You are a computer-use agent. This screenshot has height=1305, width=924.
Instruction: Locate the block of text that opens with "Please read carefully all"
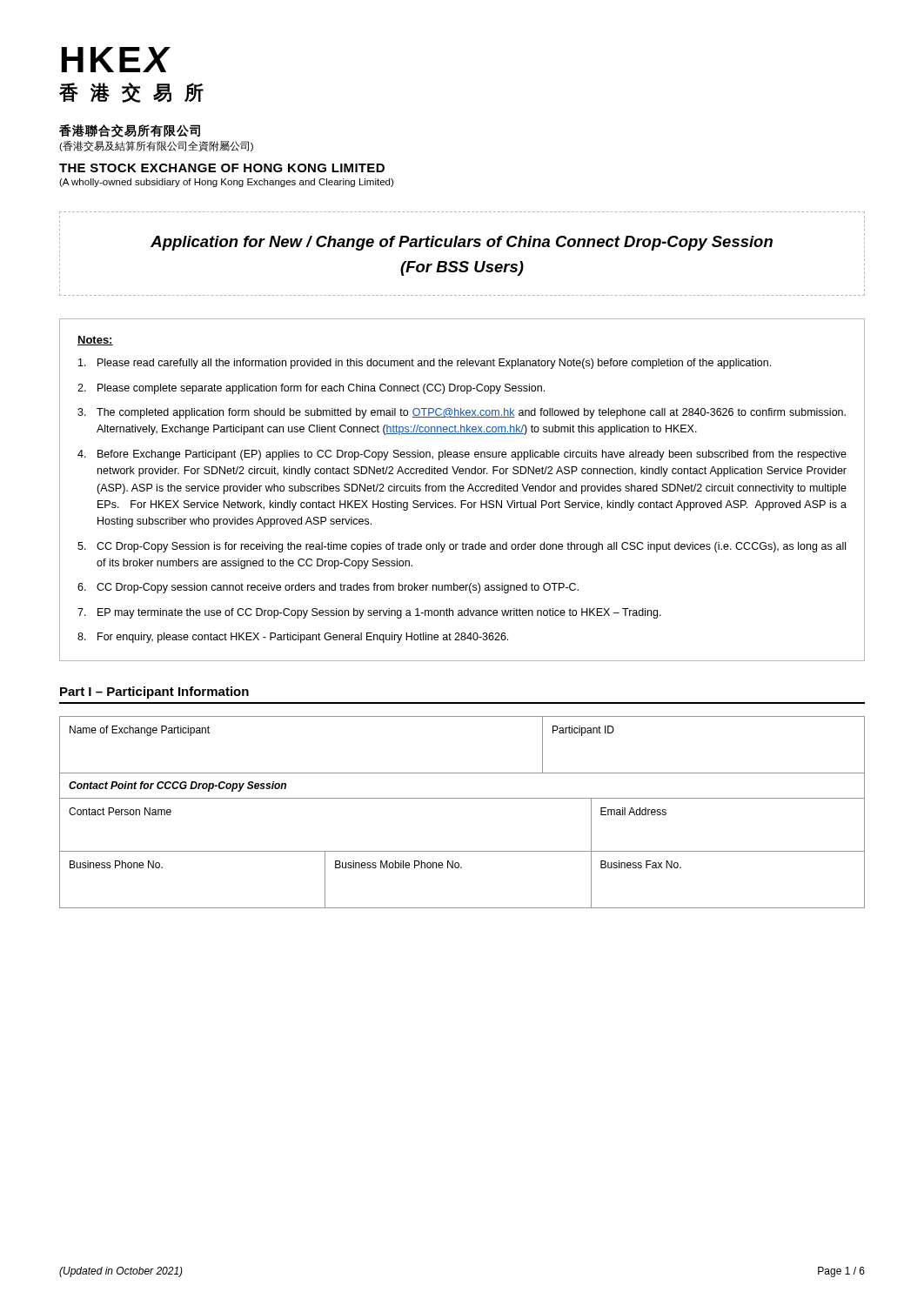pos(462,364)
